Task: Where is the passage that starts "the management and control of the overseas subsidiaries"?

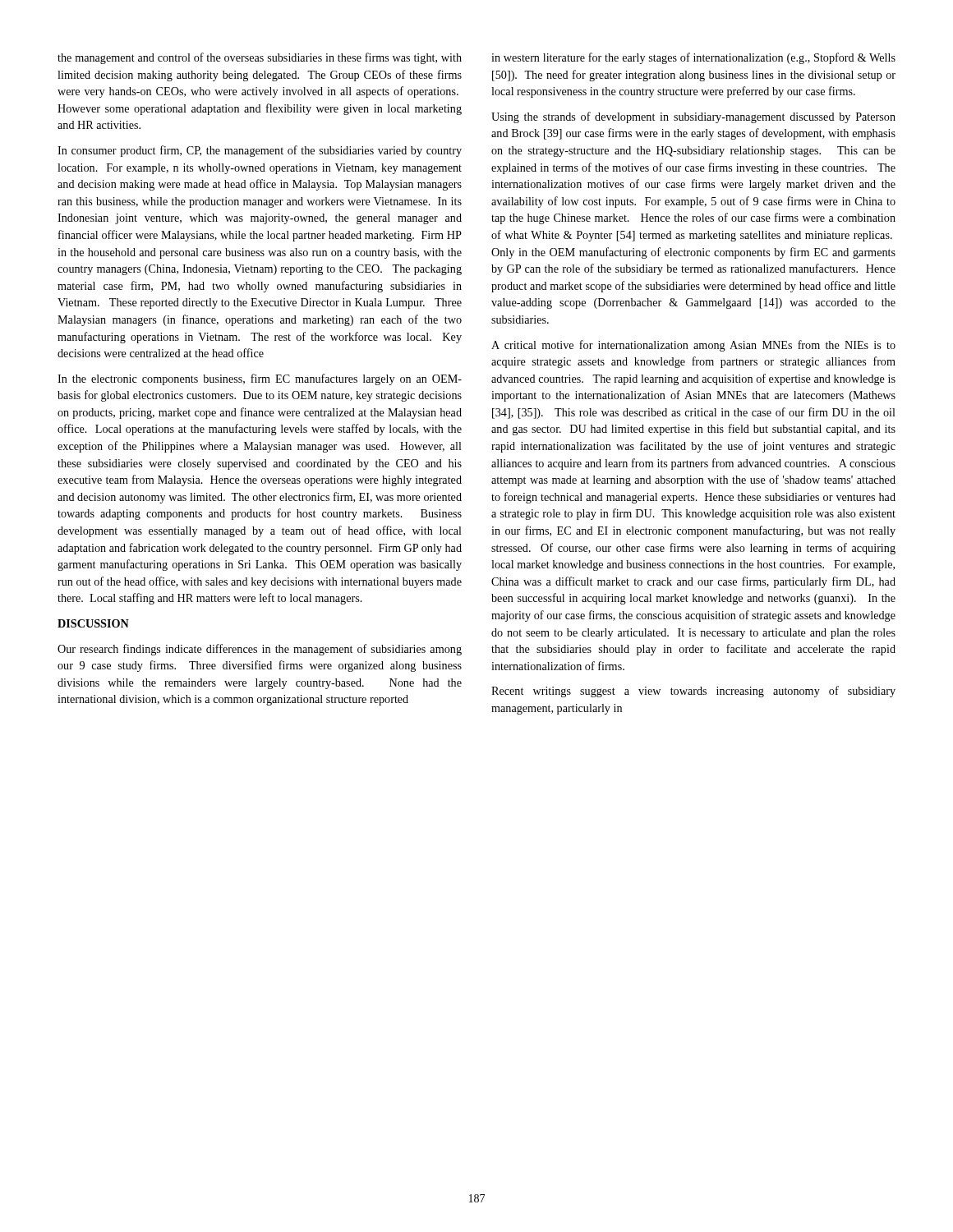Action: [x=260, y=92]
